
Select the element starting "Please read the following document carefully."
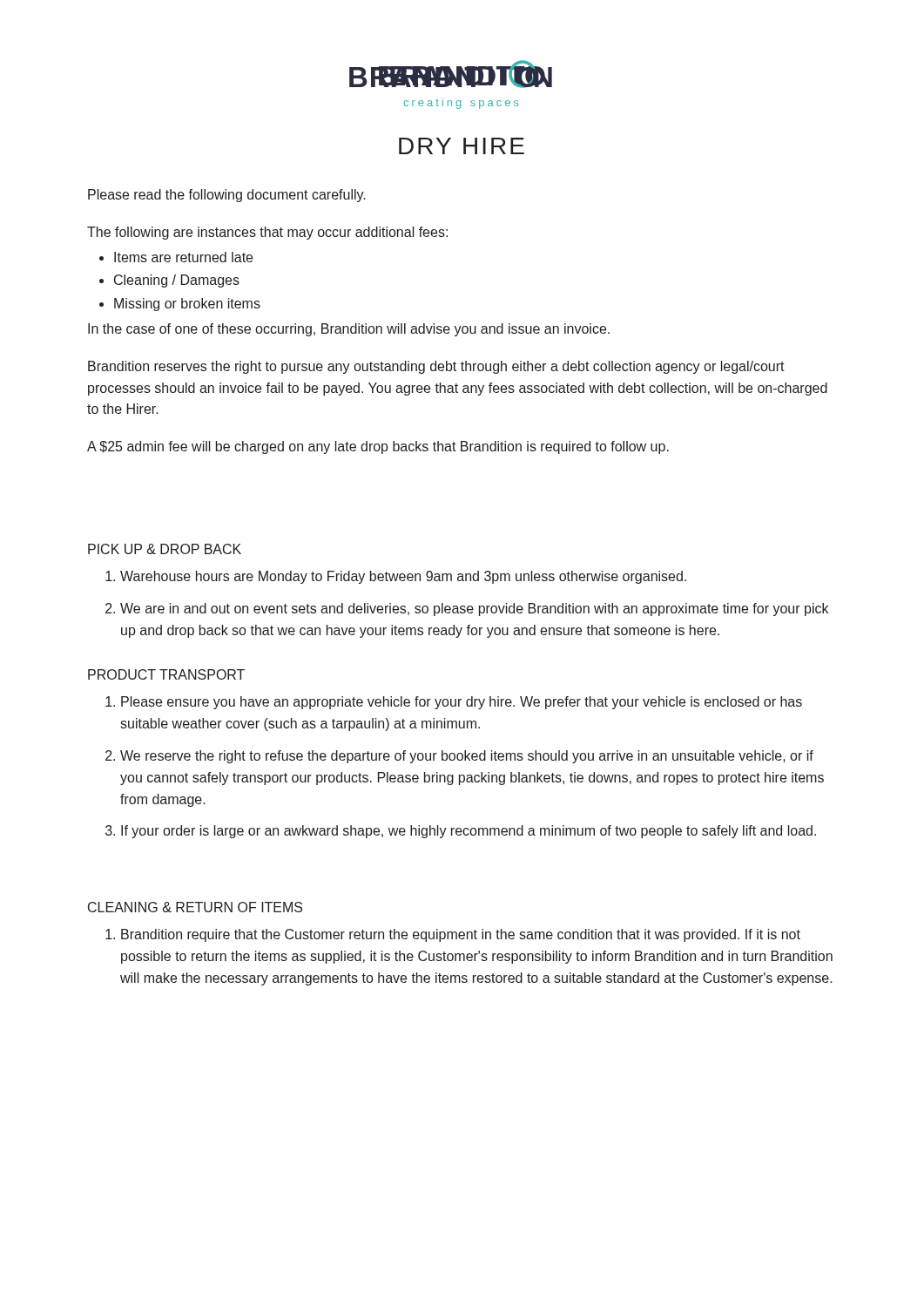(x=227, y=195)
